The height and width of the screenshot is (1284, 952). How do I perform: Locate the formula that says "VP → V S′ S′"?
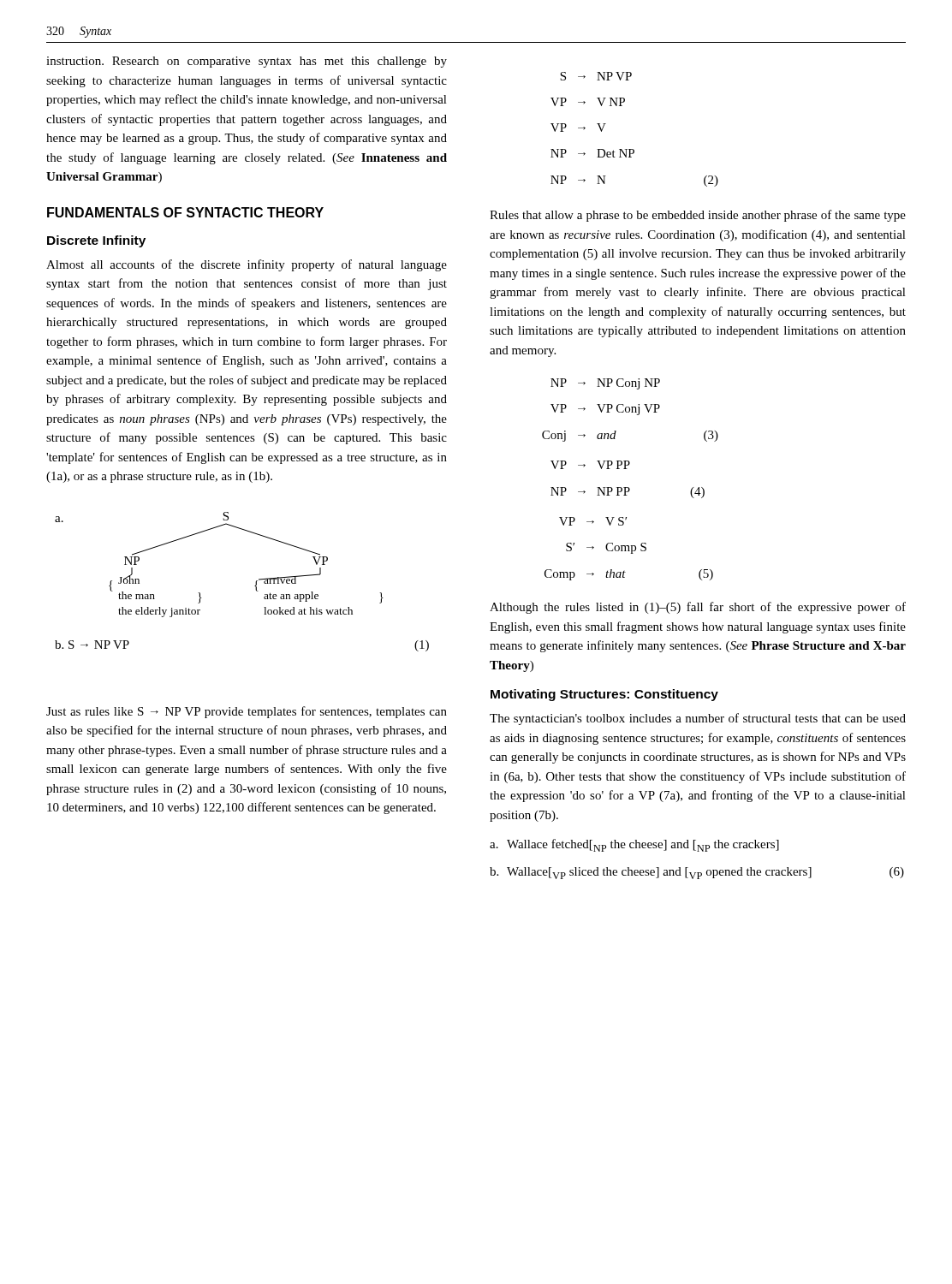tap(623, 548)
